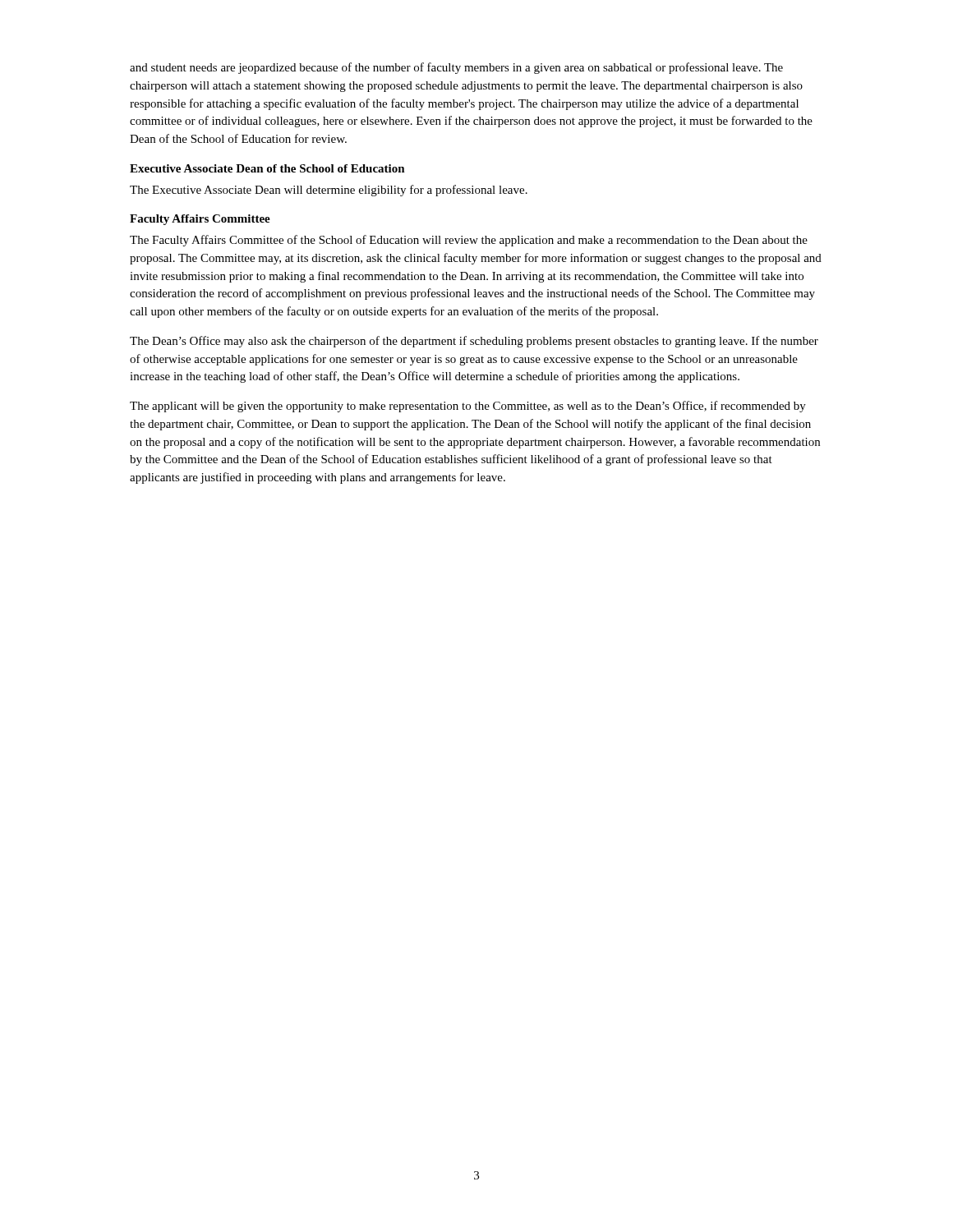Point to the element starting "Executive Associate Dean"

(x=267, y=168)
